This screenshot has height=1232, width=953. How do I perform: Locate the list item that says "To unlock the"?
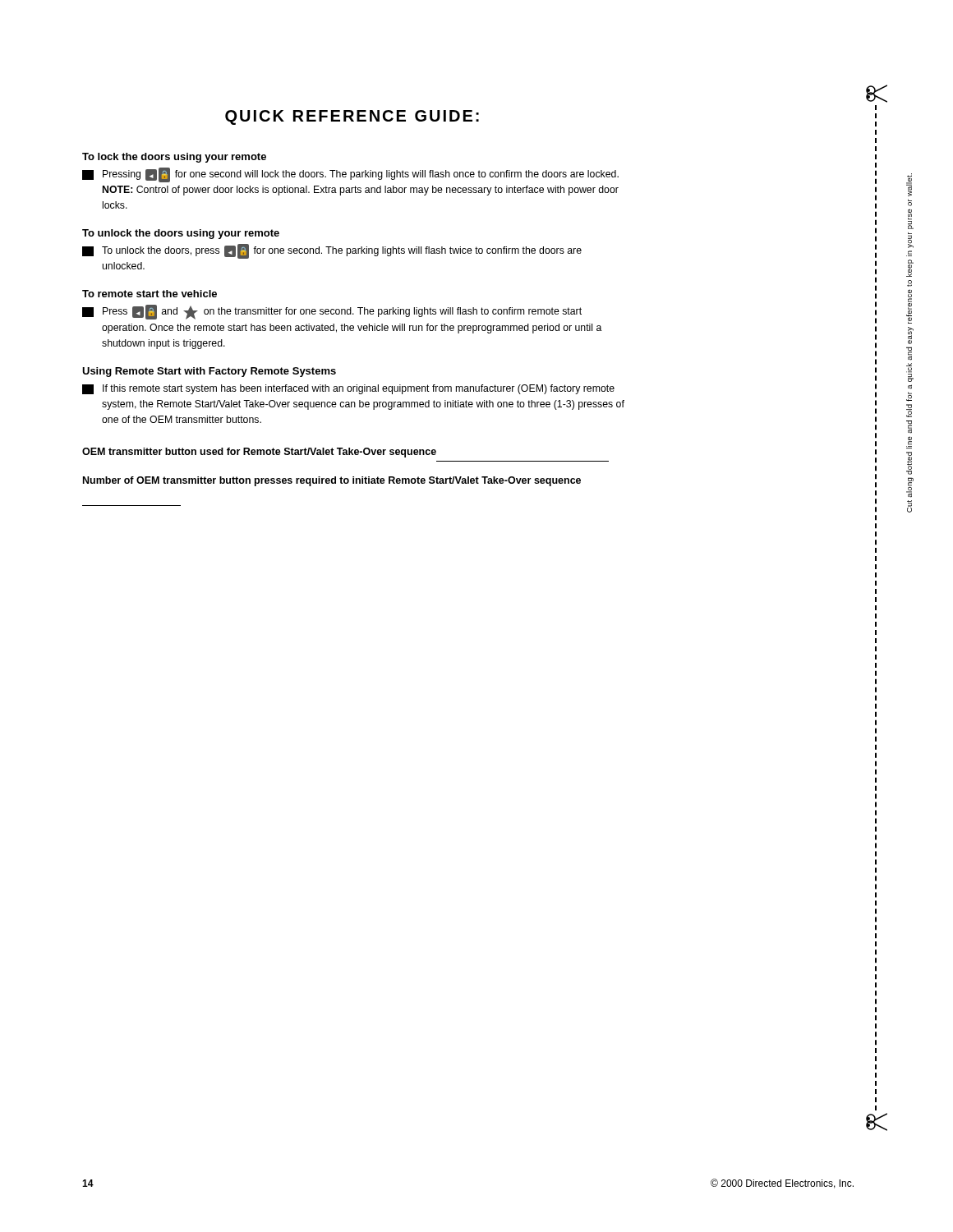coord(353,259)
